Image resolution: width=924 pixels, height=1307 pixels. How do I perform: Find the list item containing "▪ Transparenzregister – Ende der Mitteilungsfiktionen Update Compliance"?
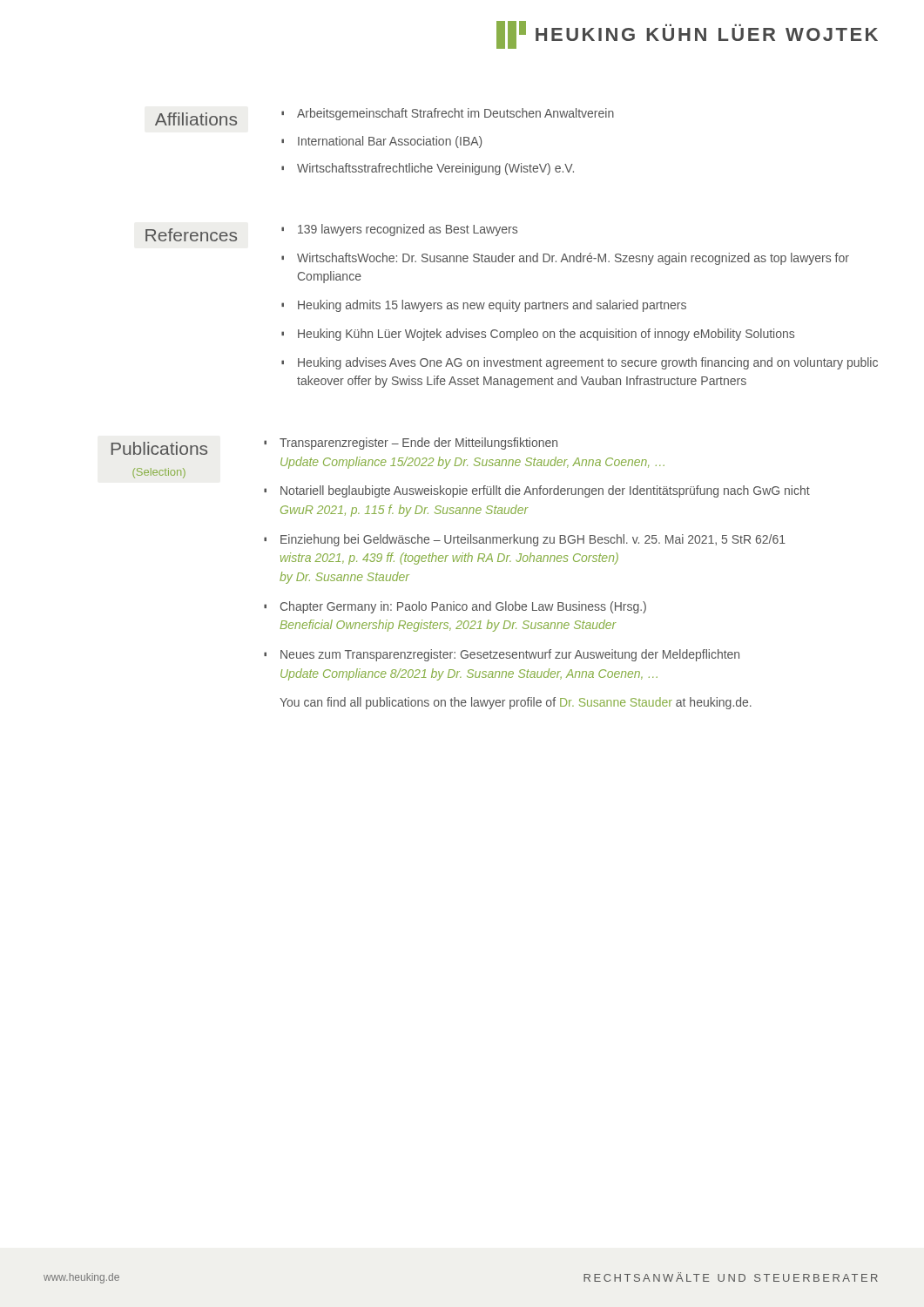465,452
